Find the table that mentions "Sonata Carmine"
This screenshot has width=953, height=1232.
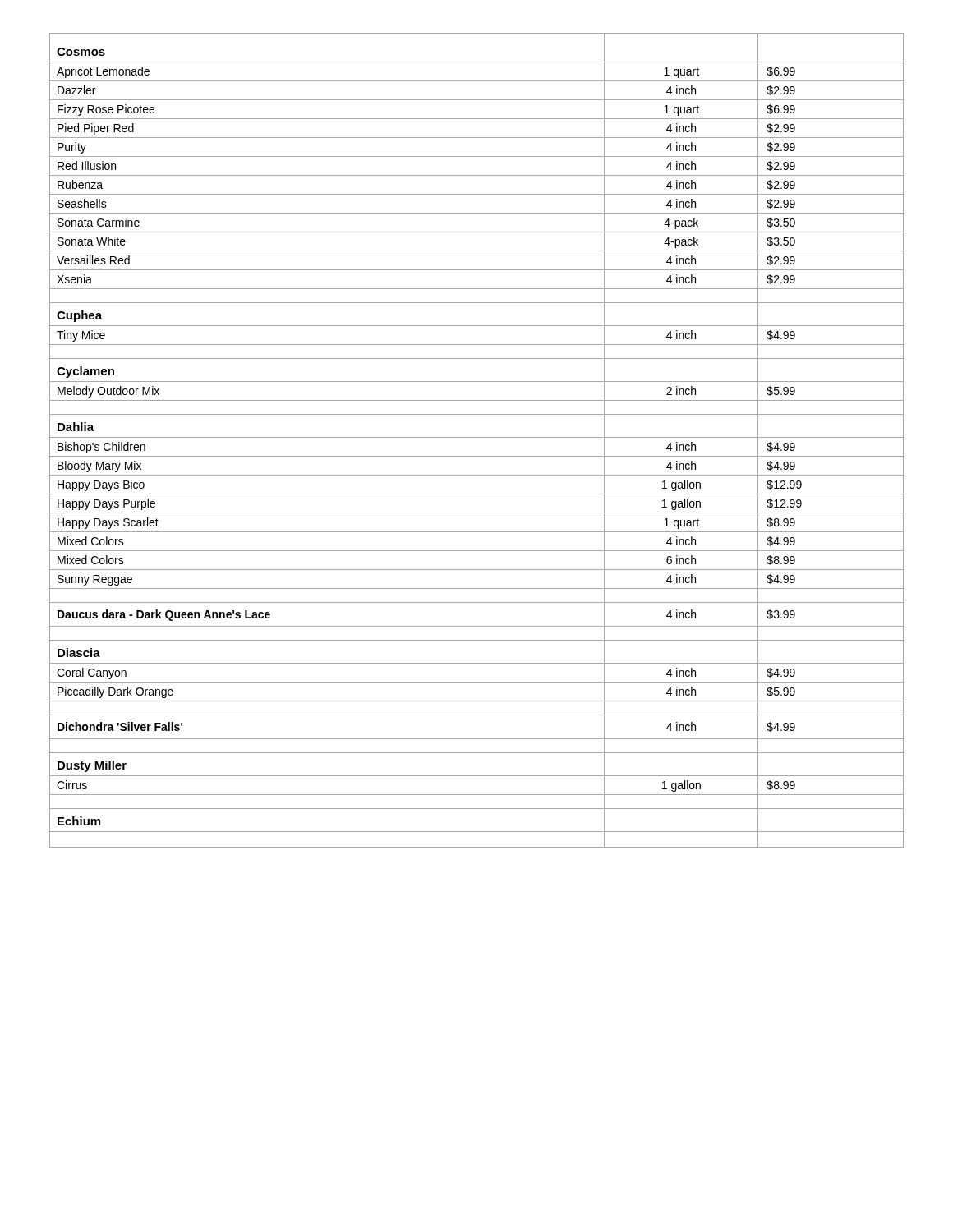coord(476,440)
